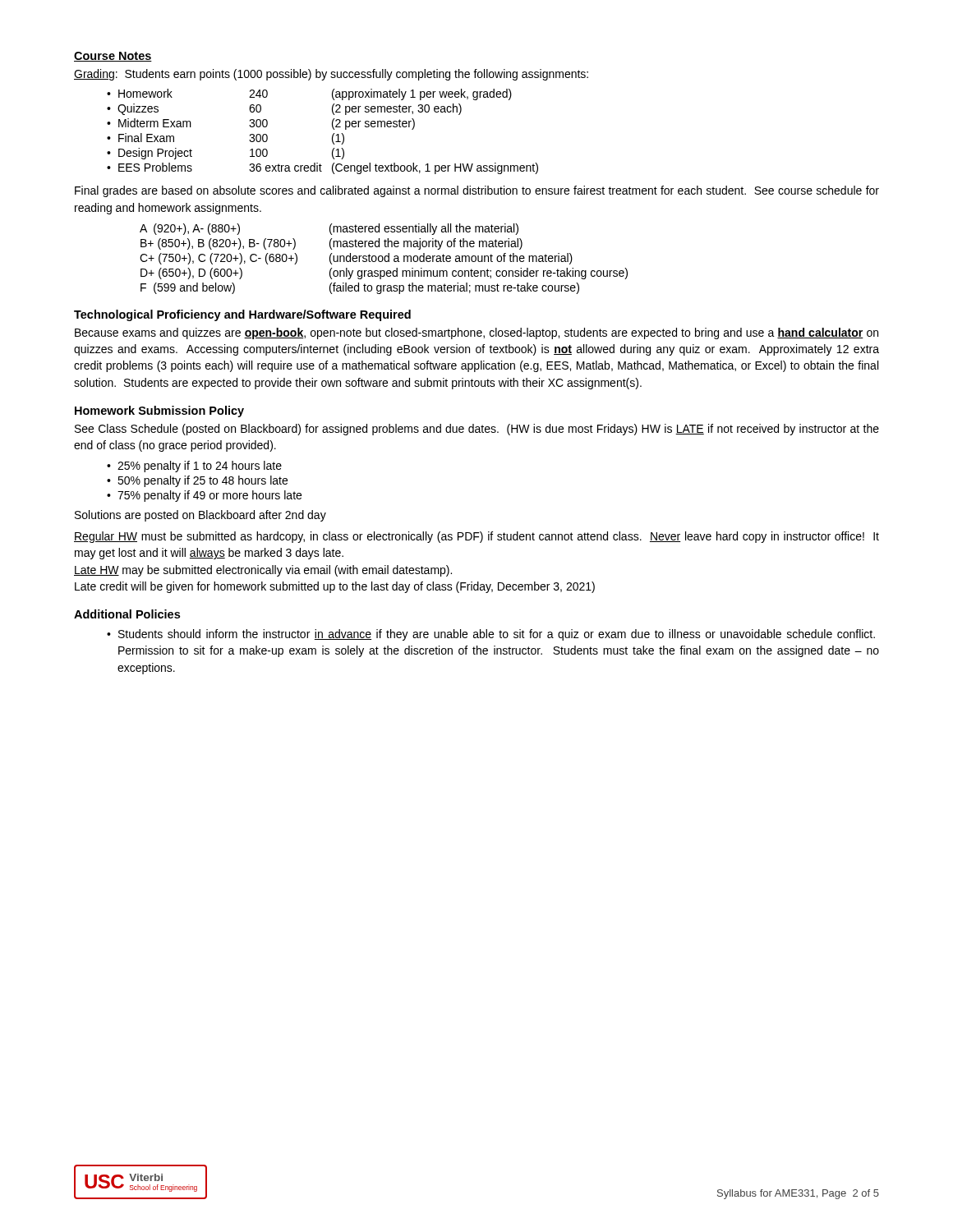This screenshot has width=953, height=1232.
Task: Find the region starting "• EES Problems"
Action: point(323,168)
